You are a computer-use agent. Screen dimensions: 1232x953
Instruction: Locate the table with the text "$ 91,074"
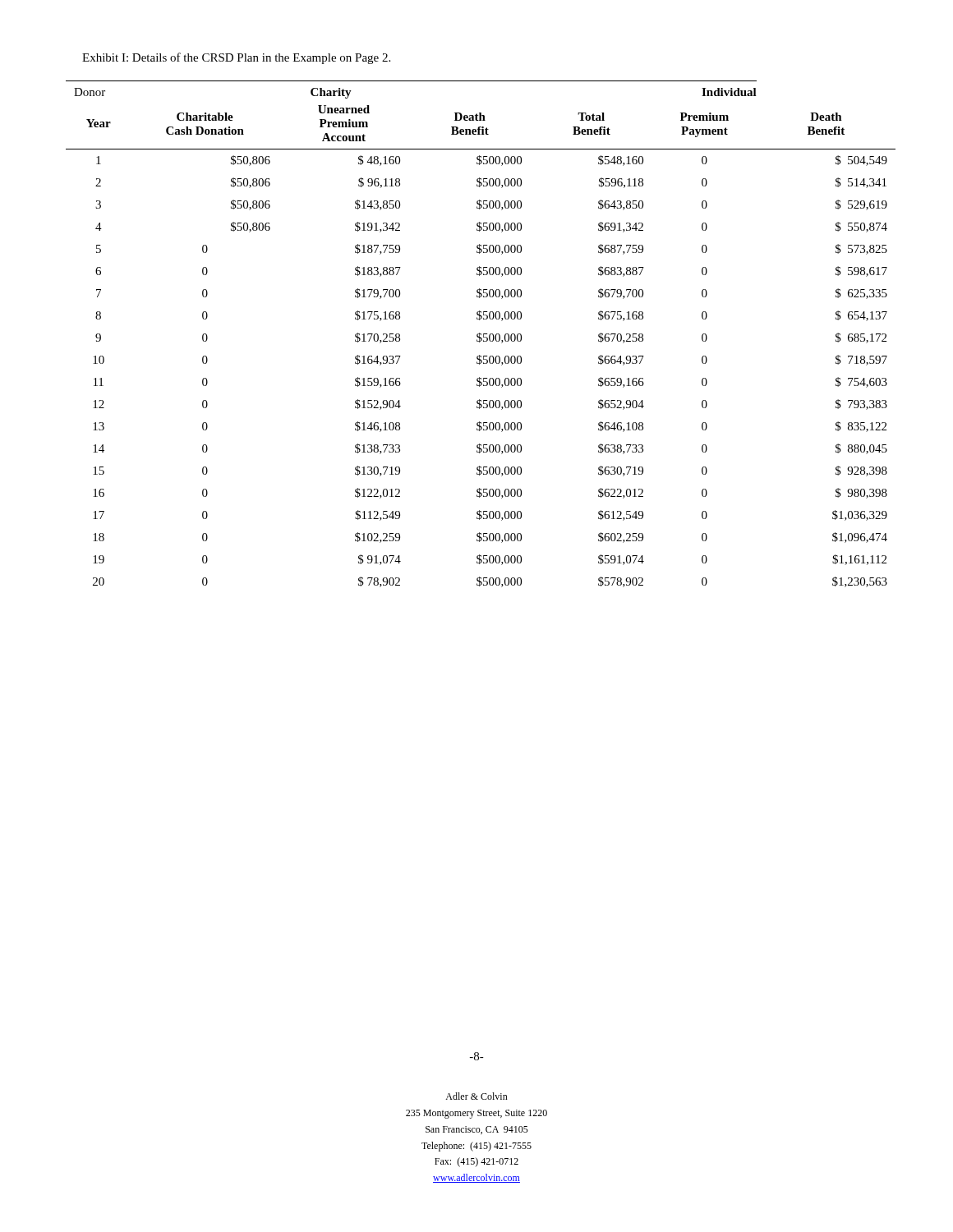tap(481, 337)
